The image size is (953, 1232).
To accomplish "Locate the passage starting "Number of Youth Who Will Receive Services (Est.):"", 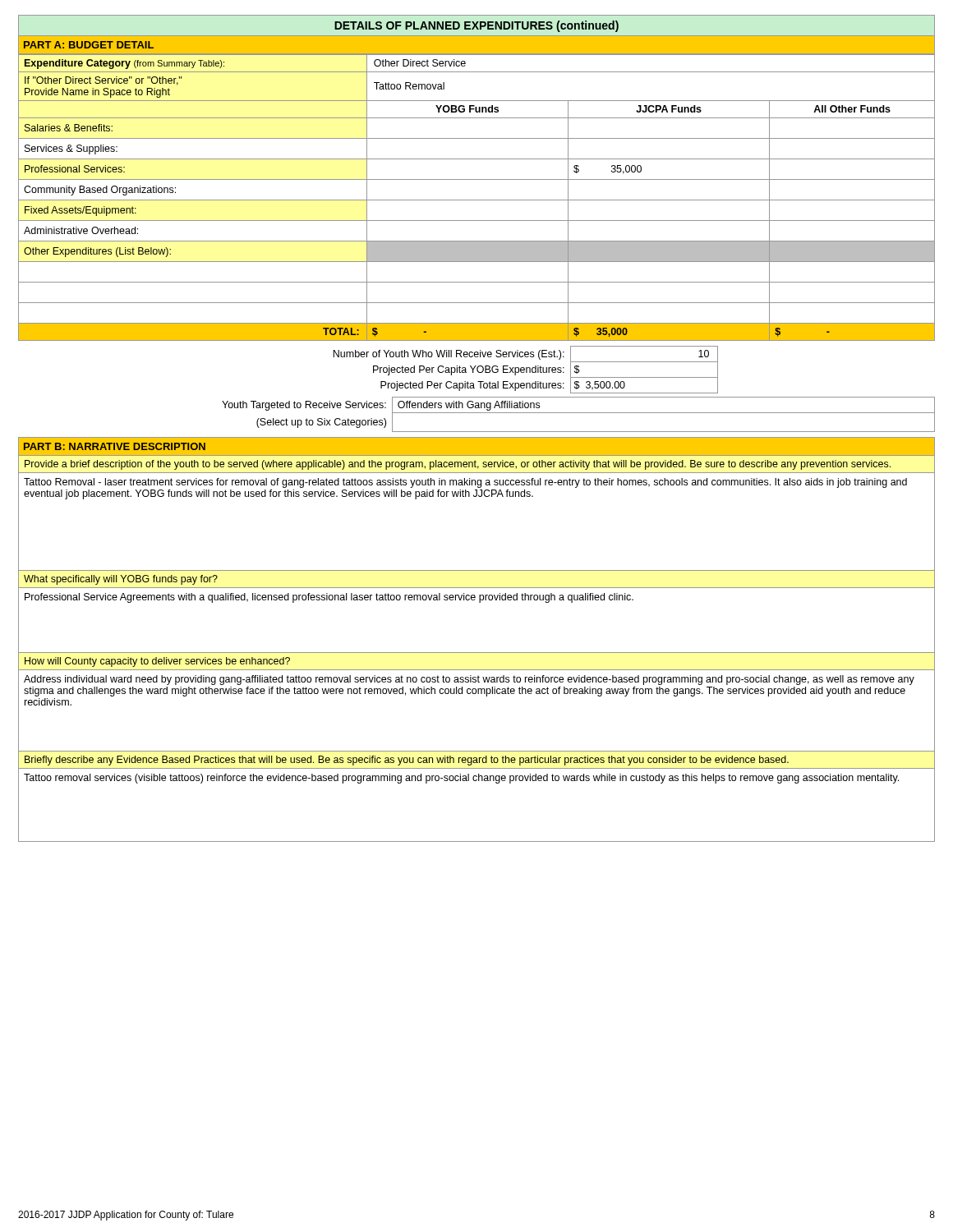I will click(x=476, y=370).
